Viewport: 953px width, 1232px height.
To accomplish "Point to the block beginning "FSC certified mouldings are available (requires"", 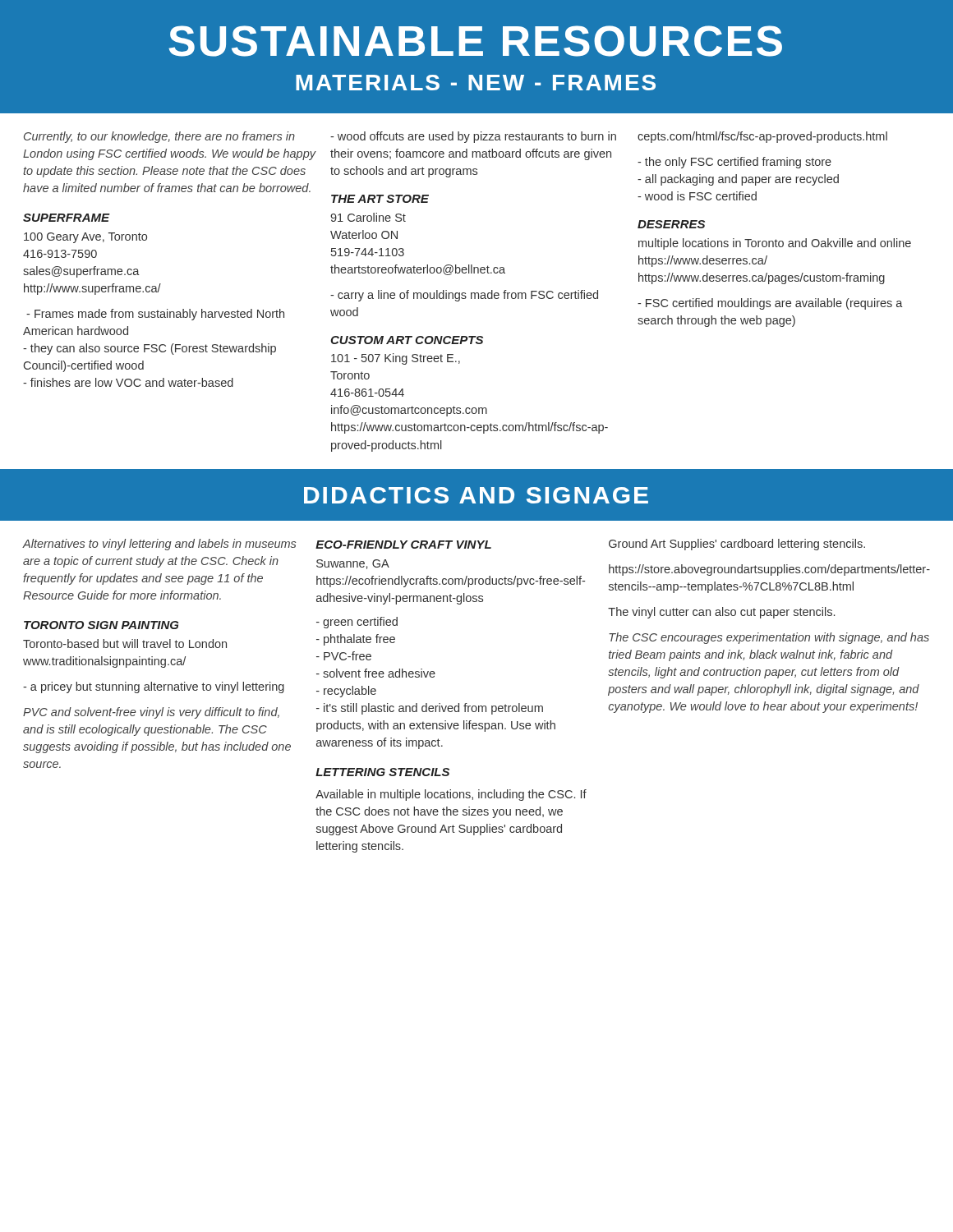I will tap(770, 311).
